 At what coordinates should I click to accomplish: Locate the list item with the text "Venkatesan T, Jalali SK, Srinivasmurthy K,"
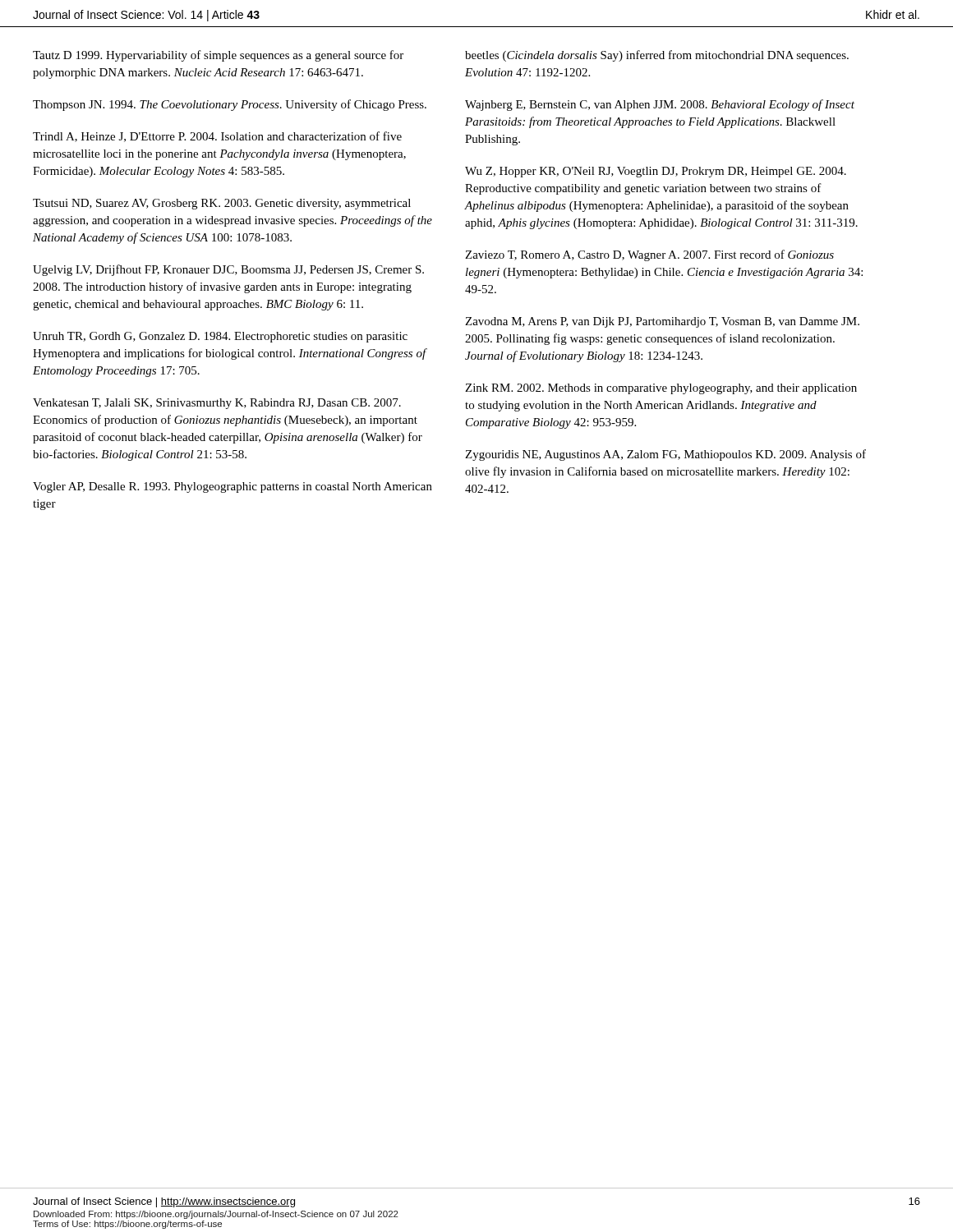click(x=227, y=428)
